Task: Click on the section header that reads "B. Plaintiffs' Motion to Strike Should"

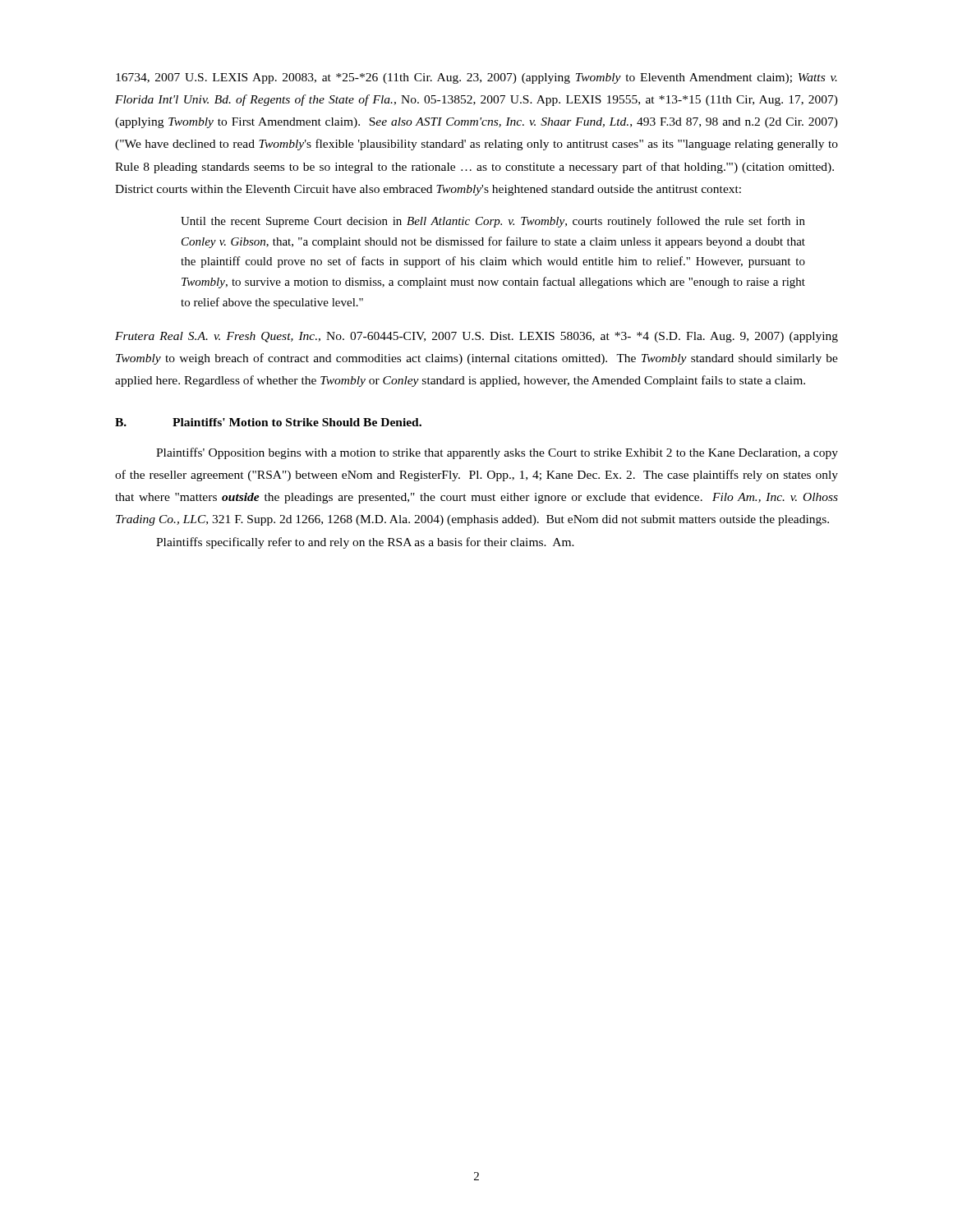Action: [268, 422]
